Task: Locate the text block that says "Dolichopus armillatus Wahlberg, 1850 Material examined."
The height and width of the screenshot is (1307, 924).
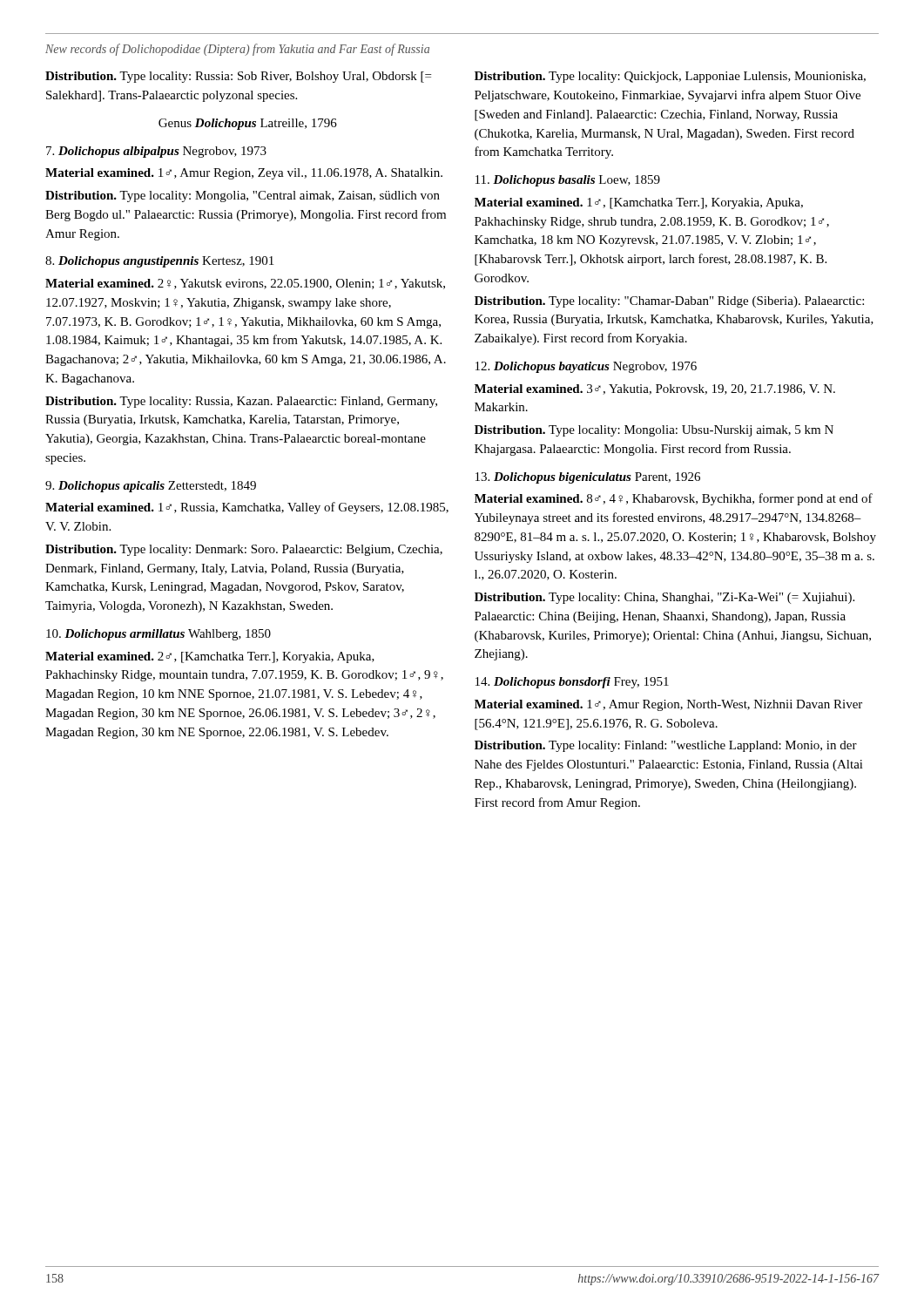Action: click(248, 683)
